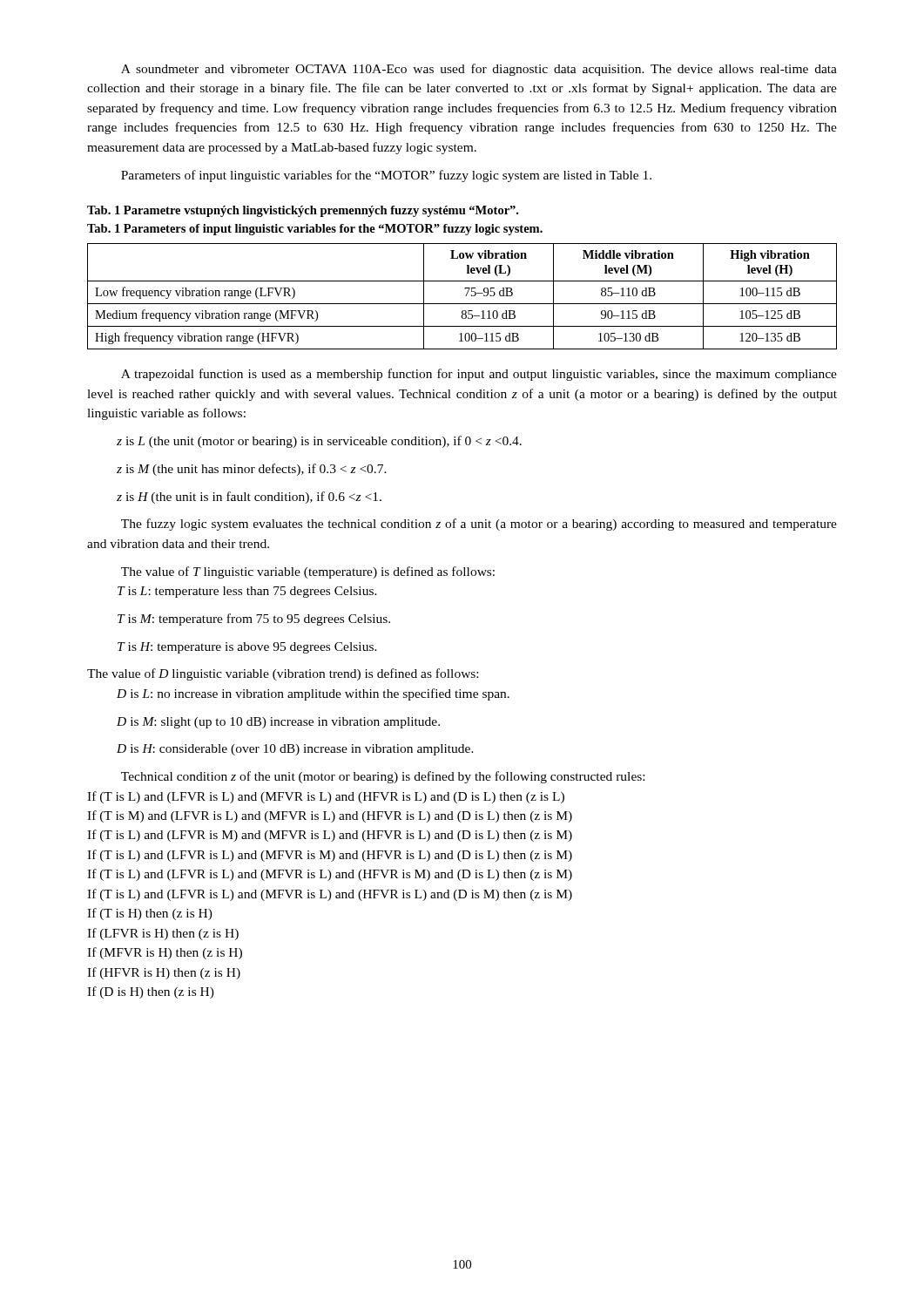
Task: Locate the passage starting "D is H: considerable"
Action: click(x=477, y=749)
